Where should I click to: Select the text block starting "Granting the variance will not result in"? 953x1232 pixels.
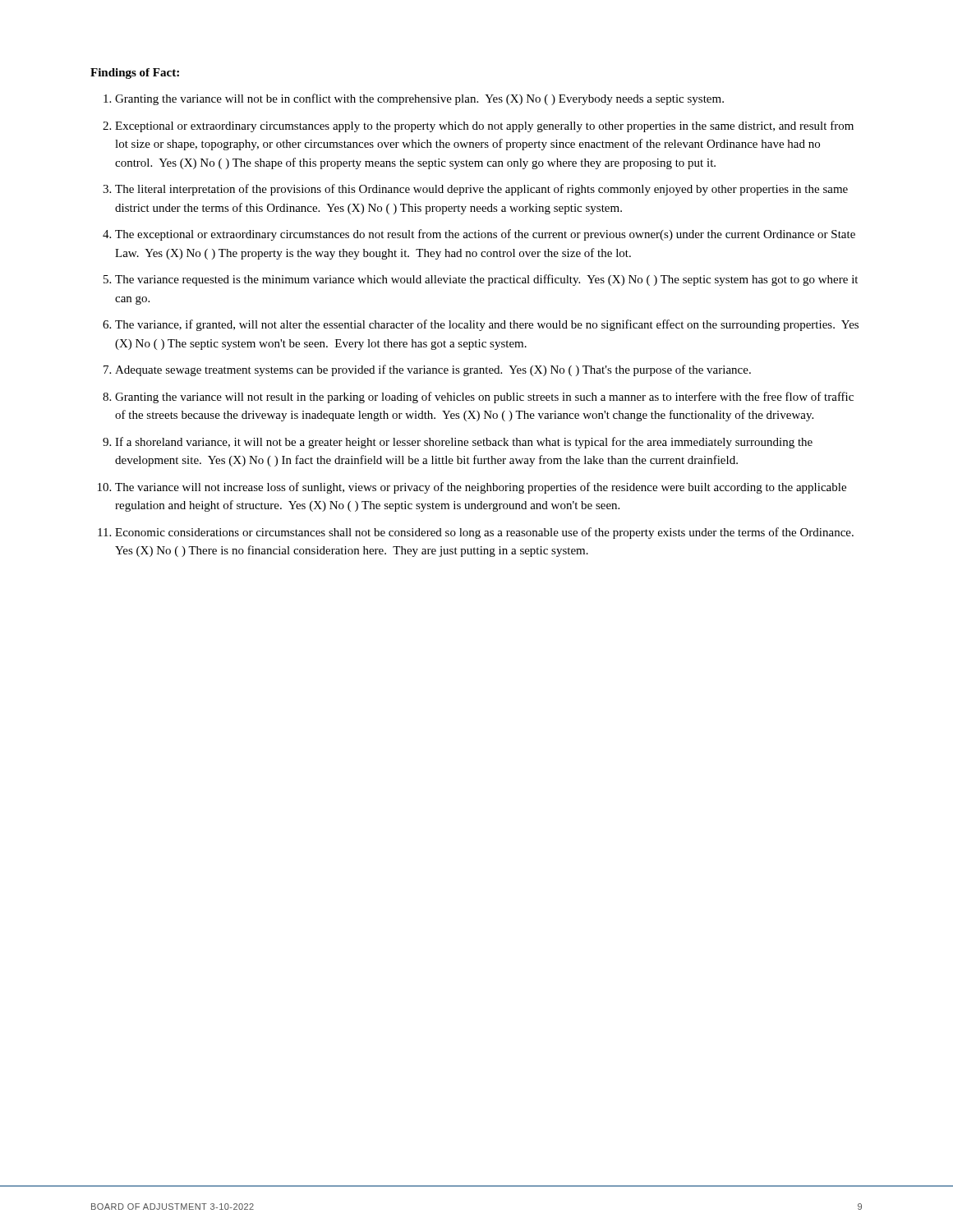pos(485,406)
